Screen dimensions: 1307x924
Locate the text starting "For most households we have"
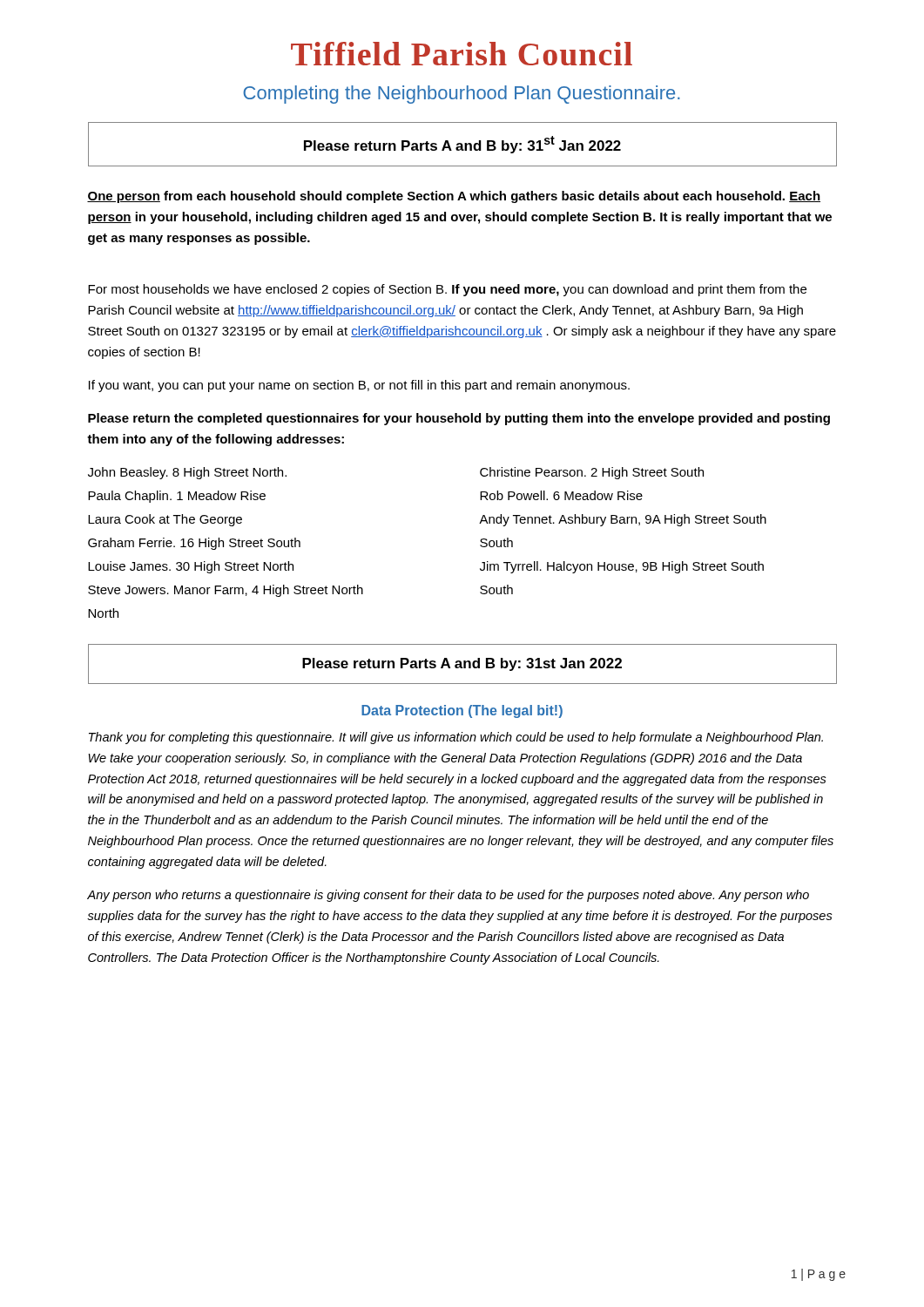point(462,320)
